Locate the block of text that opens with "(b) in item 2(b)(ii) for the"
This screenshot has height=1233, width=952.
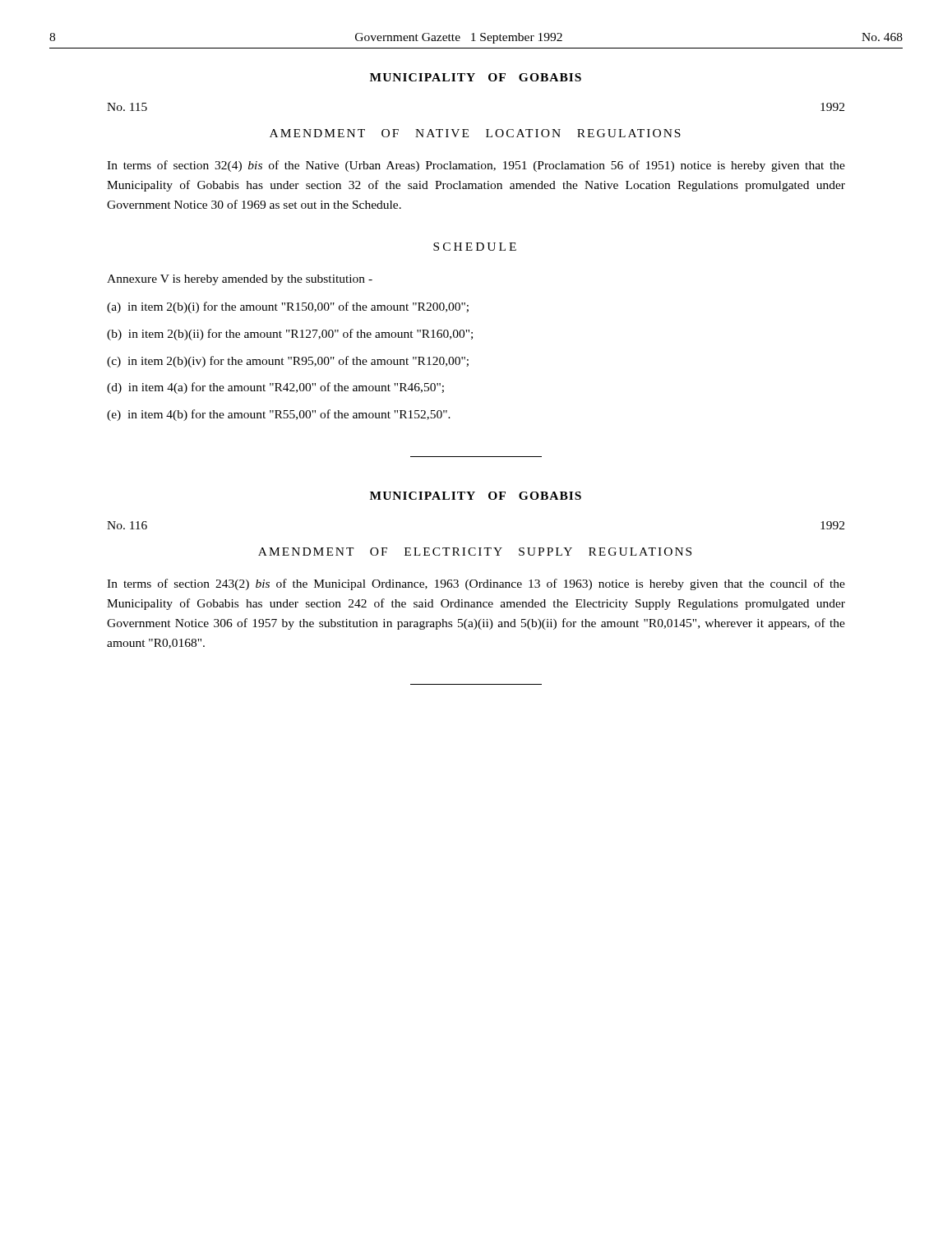290,333
